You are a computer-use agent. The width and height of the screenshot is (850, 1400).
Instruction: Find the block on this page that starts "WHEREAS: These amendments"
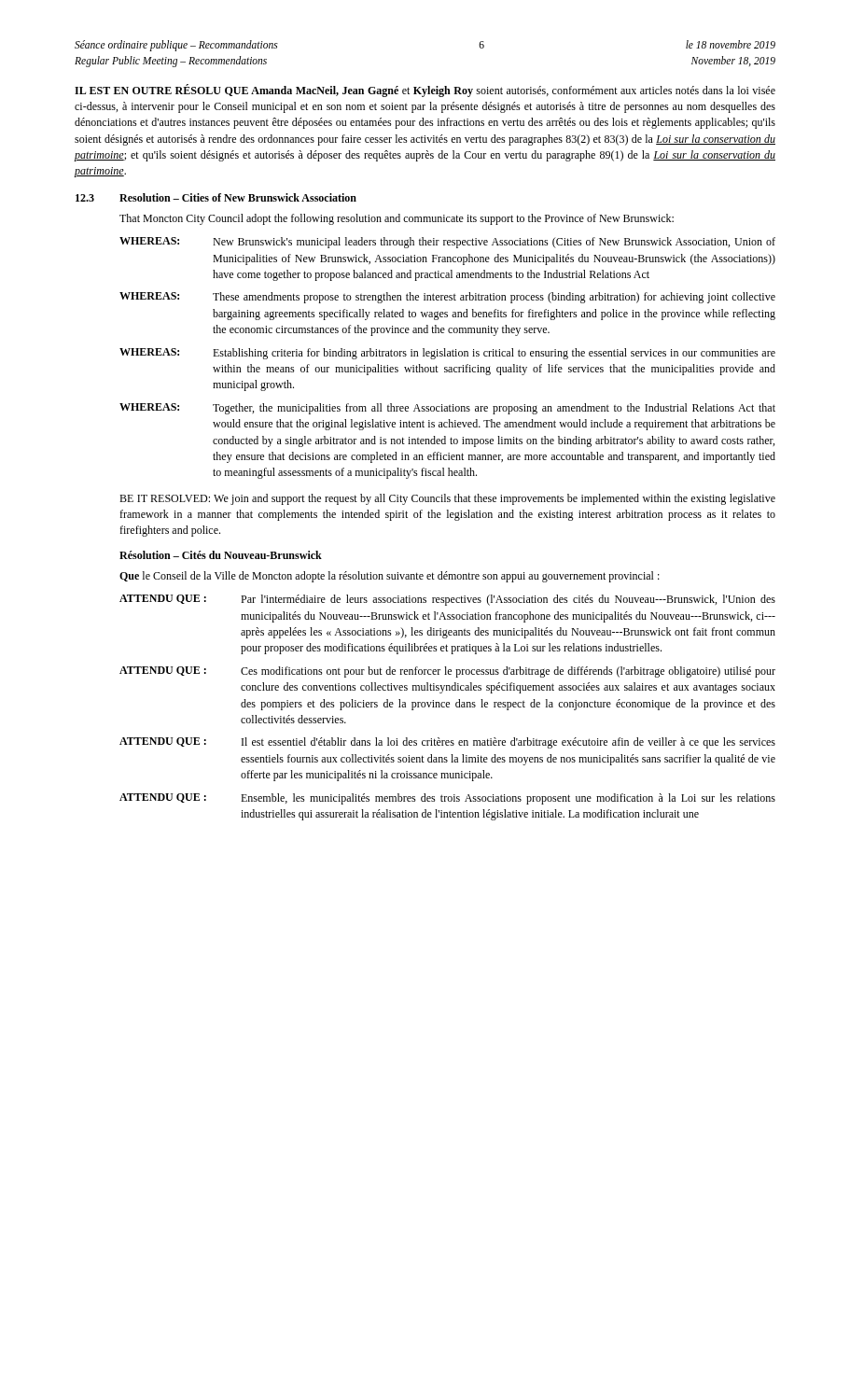(447, 314)
